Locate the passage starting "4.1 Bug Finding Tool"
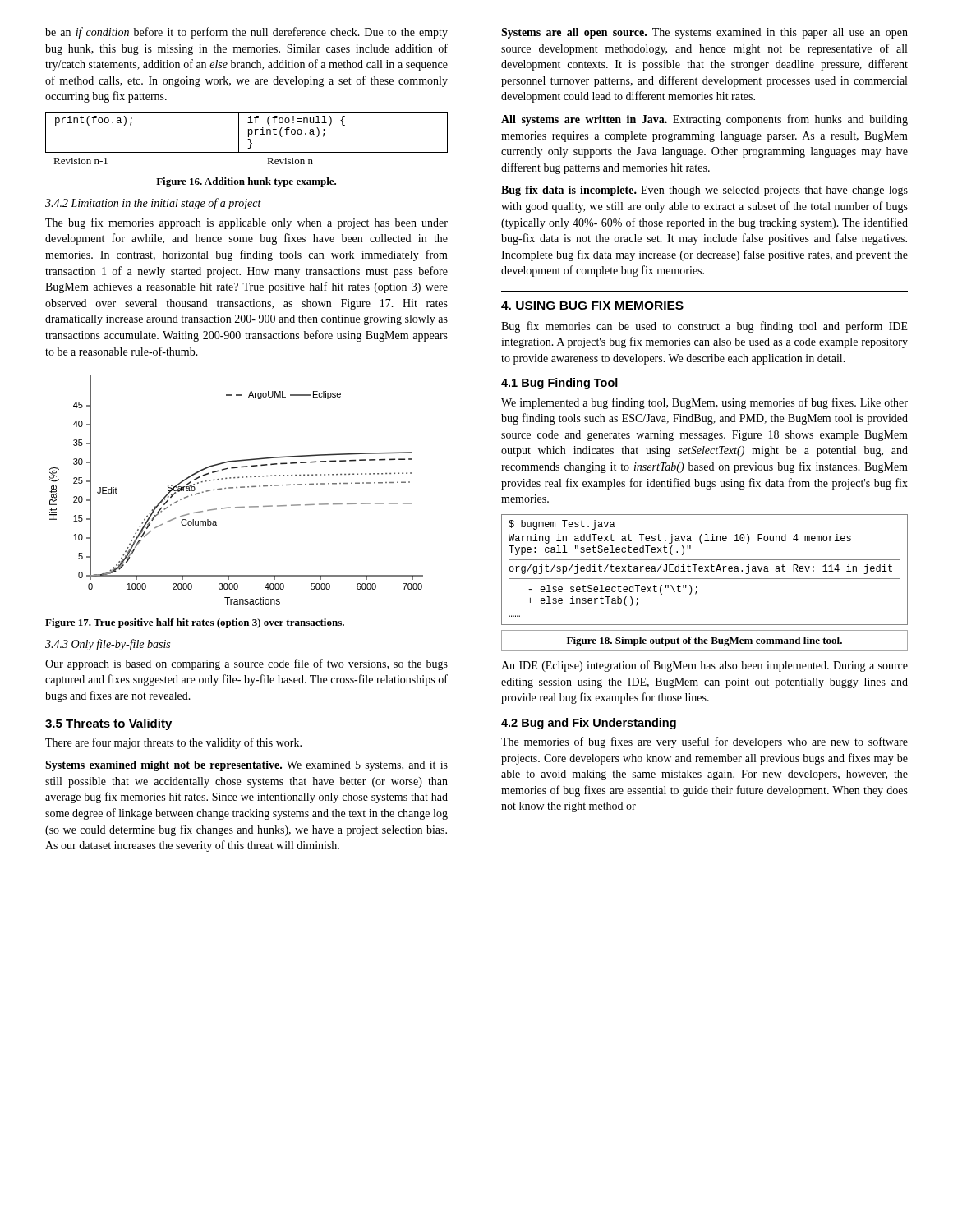Screen dimensions: 1232x953 coord(559,384)
